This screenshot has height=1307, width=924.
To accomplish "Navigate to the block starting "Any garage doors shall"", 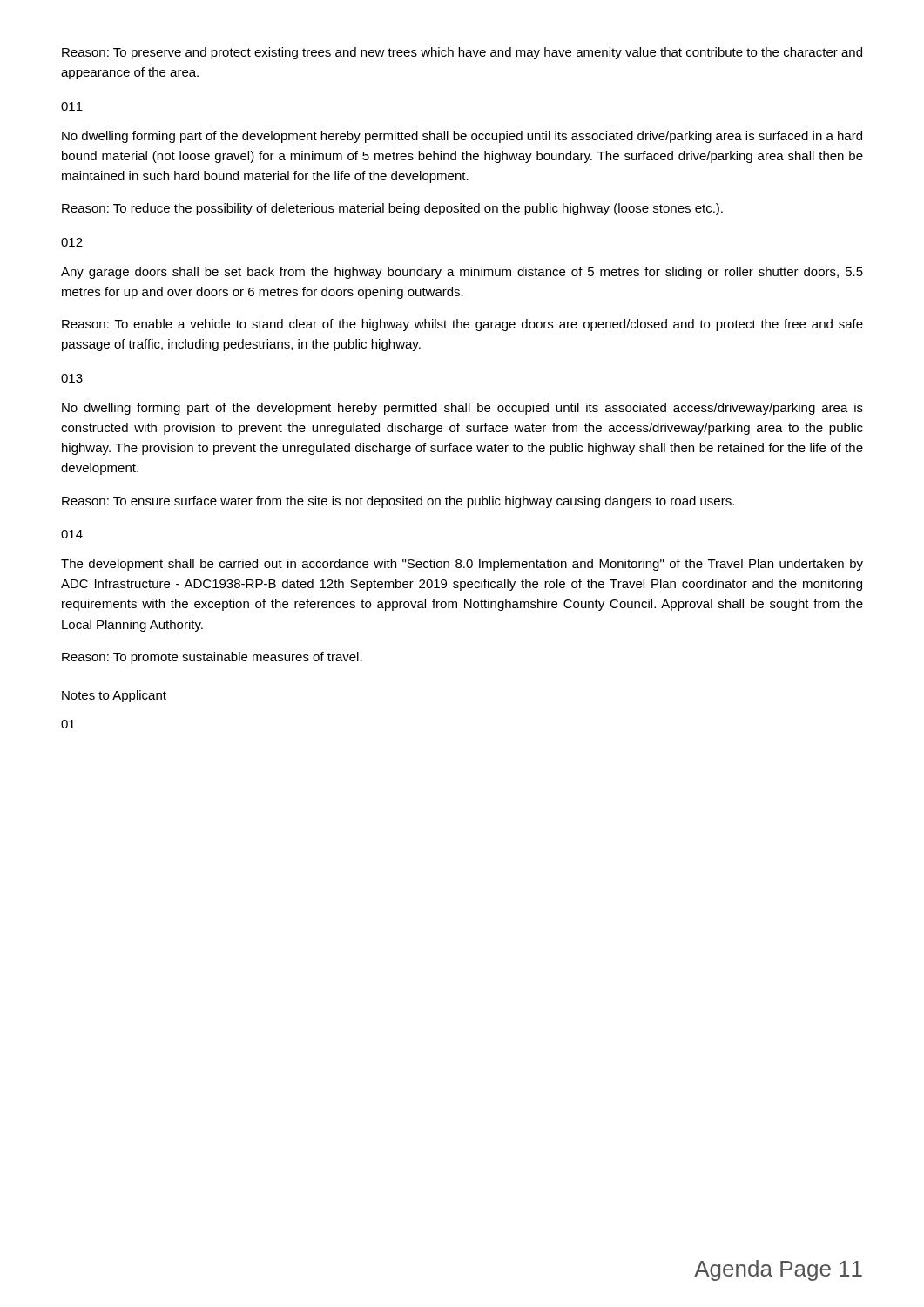I will point(462,281).
